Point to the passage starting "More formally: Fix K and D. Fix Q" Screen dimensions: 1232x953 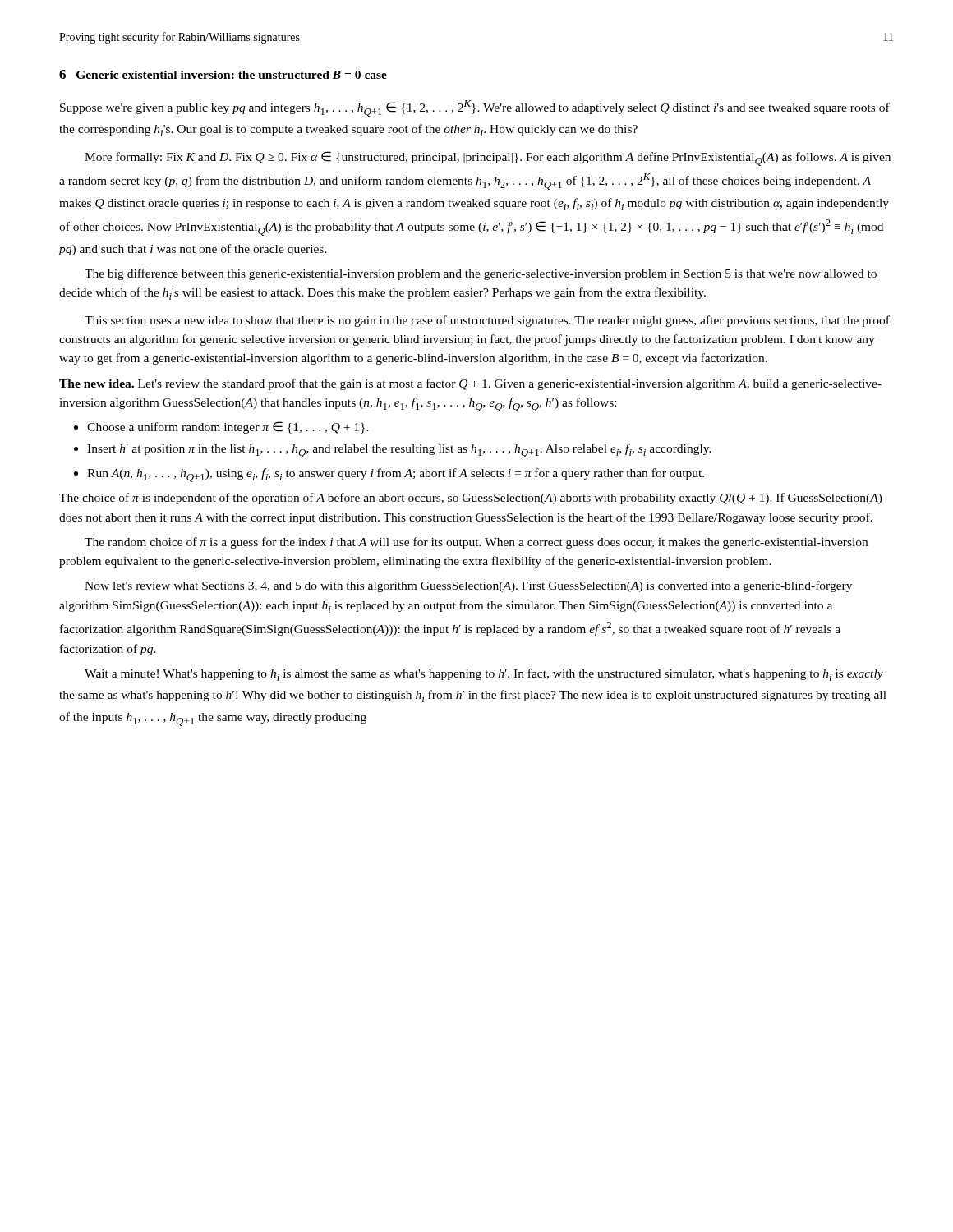point(476,202)
